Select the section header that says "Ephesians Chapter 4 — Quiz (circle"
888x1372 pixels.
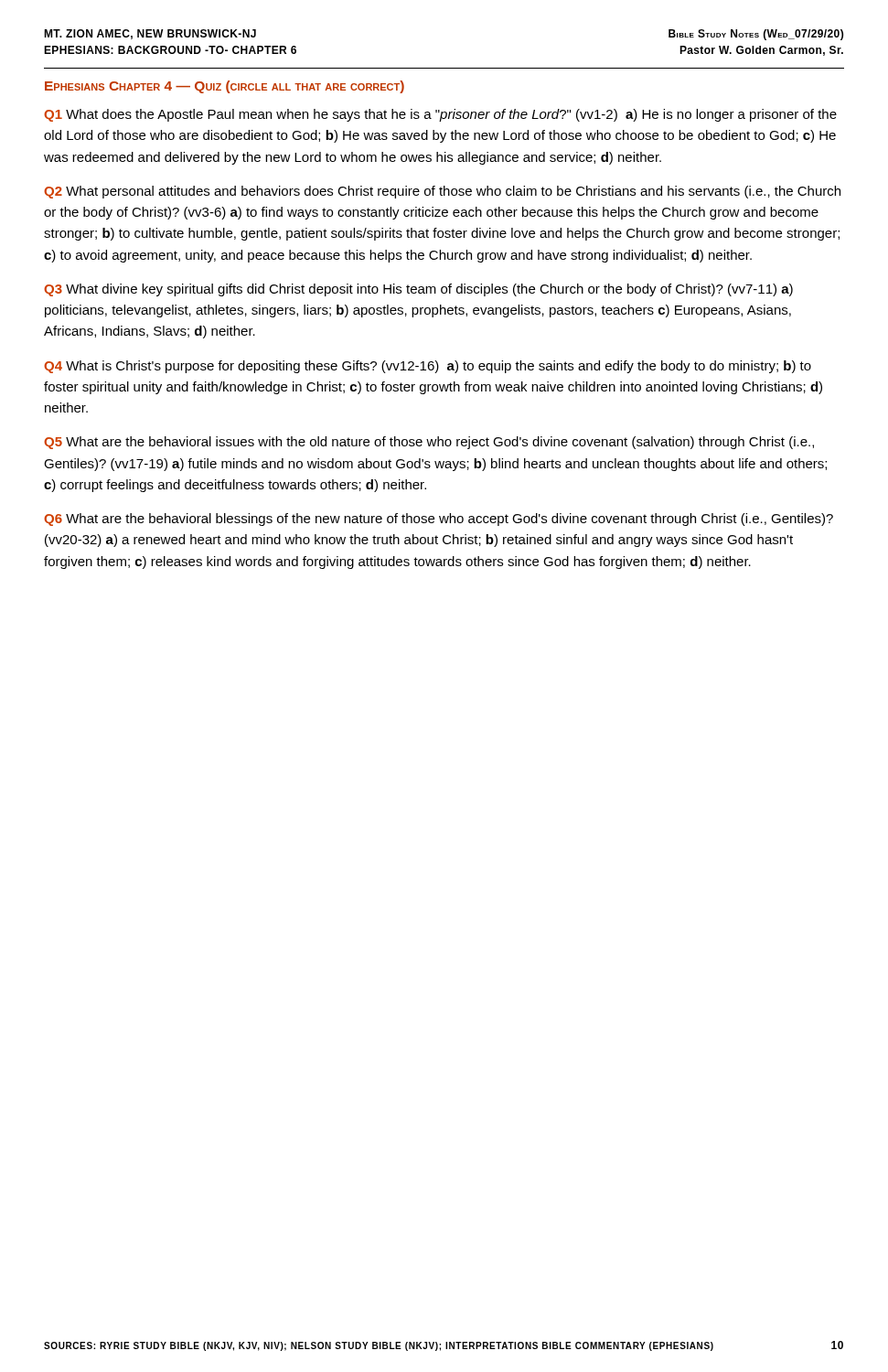pyautogui.click(x=224, y=86)
